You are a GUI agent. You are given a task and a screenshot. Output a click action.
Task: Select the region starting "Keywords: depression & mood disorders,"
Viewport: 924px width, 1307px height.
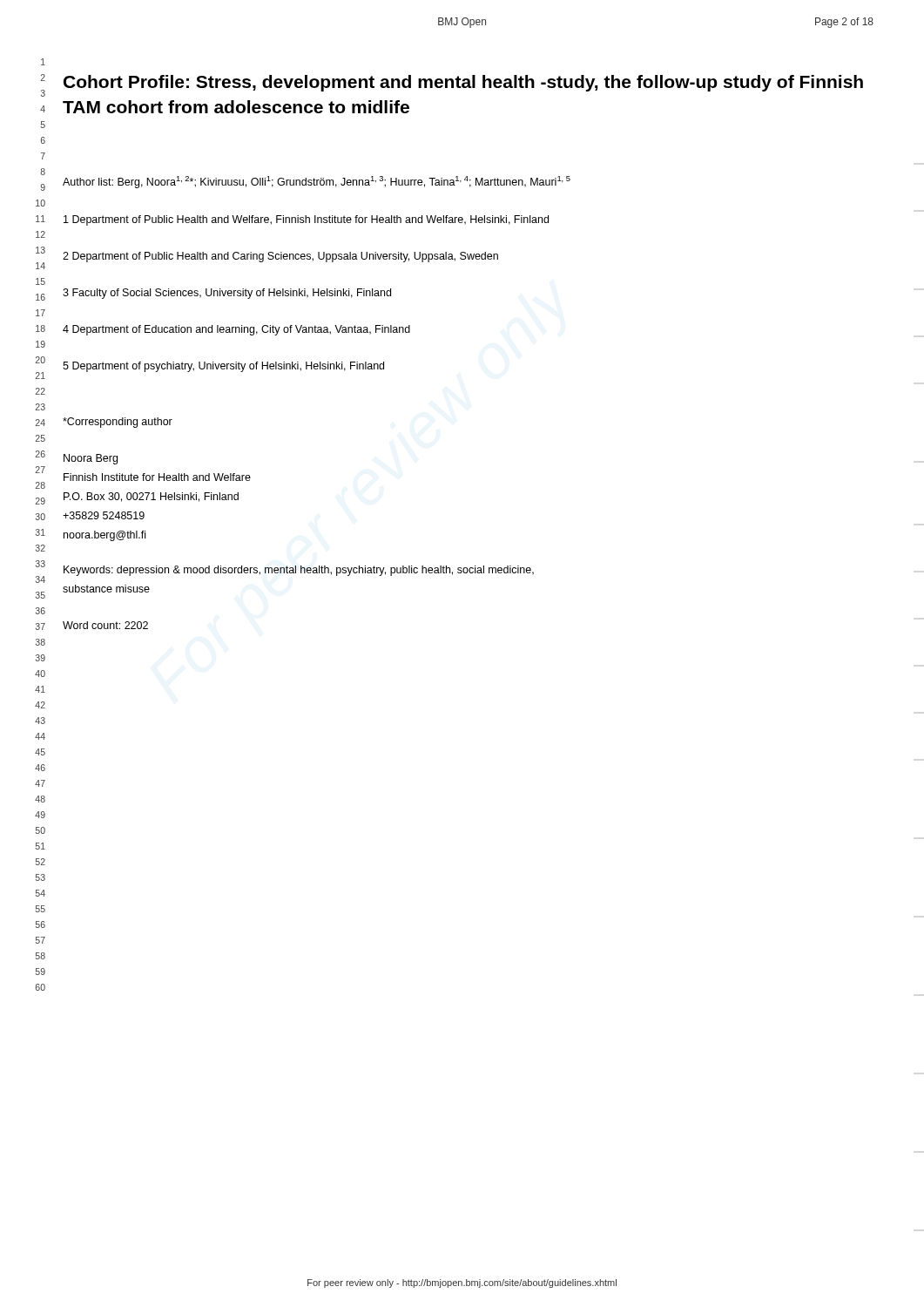pos(299,570)
